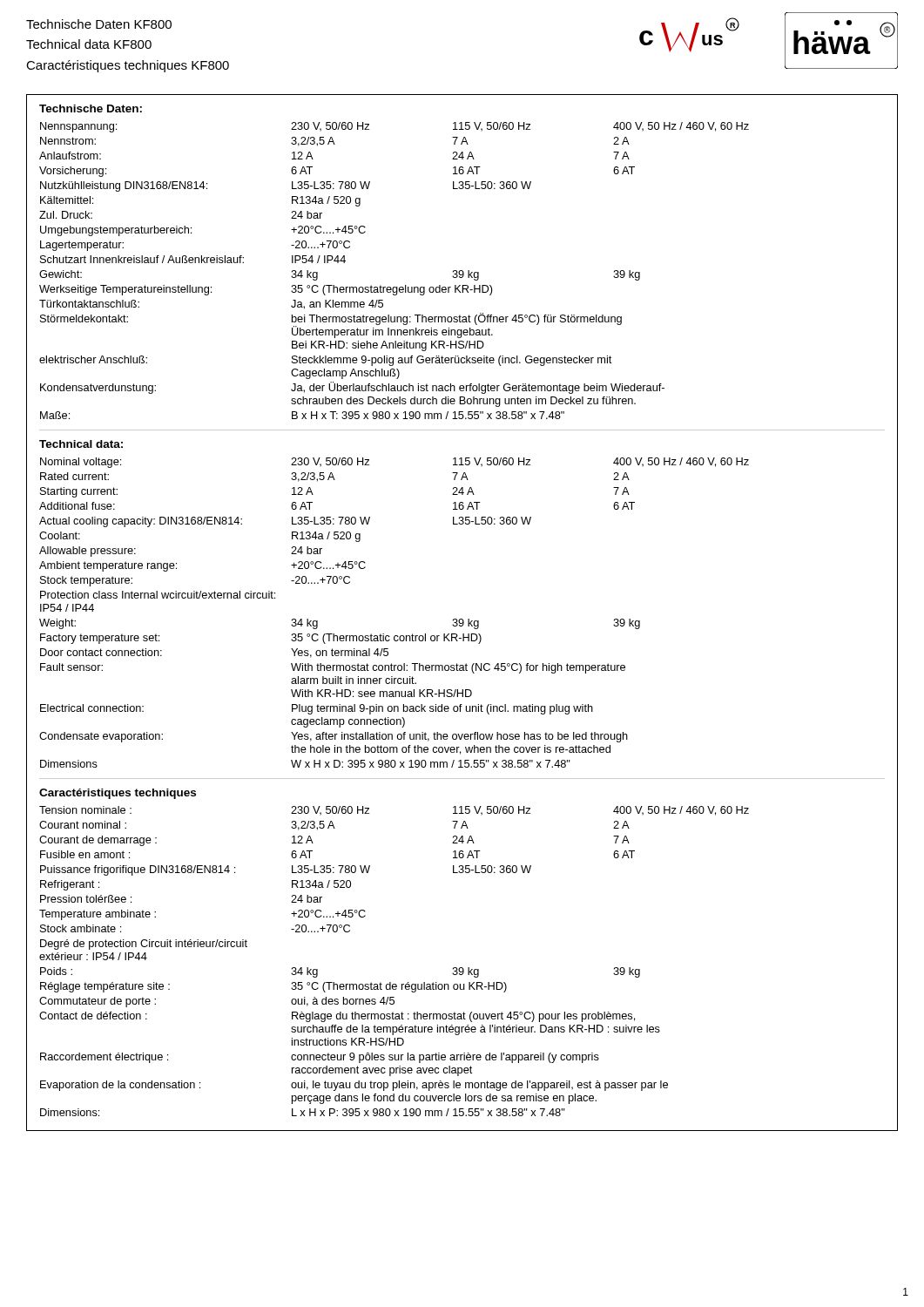
Task: Select the table that reads "oui, à des"
Action: (x=462, y=961)
